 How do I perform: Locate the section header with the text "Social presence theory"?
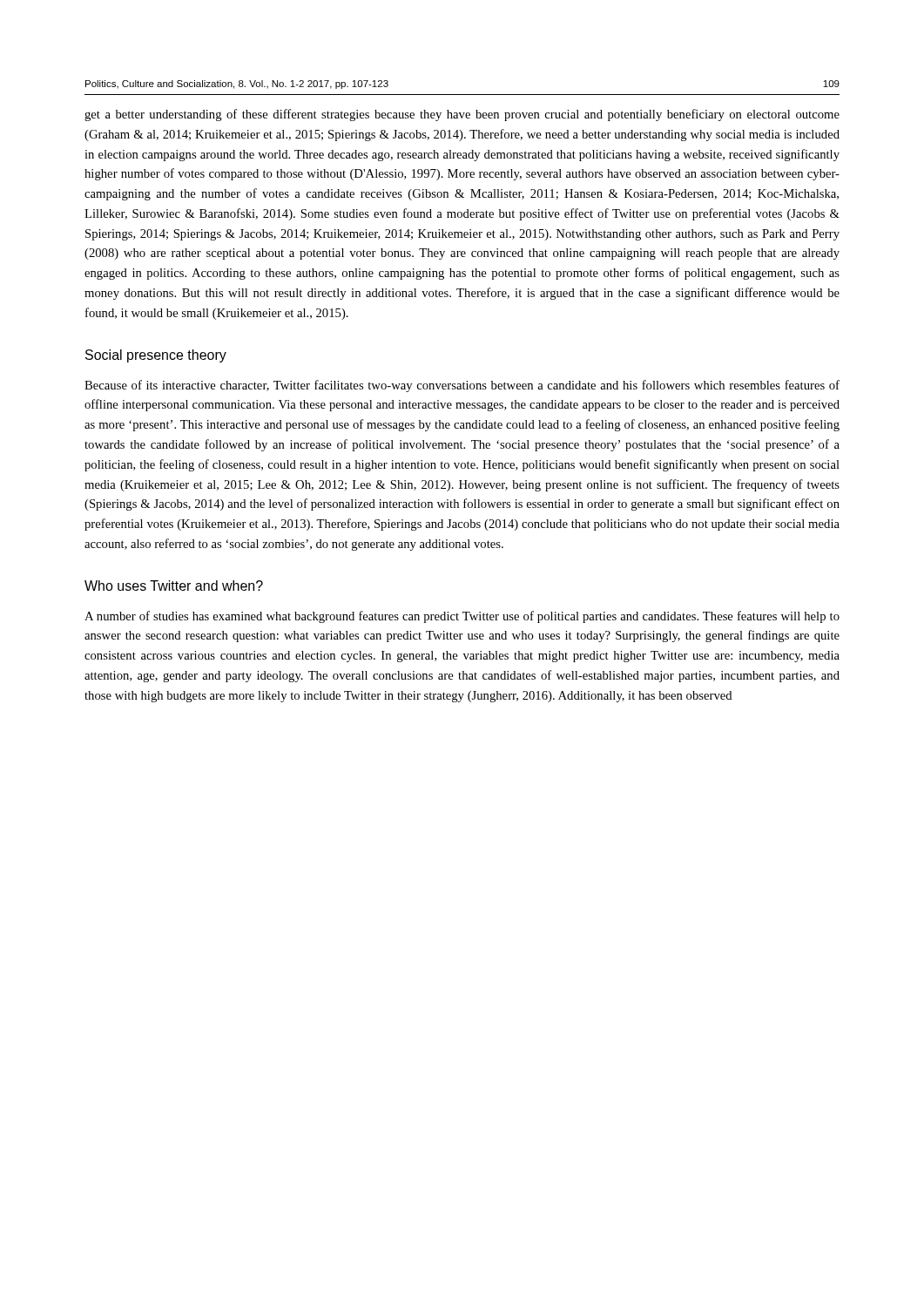[155, 355]
